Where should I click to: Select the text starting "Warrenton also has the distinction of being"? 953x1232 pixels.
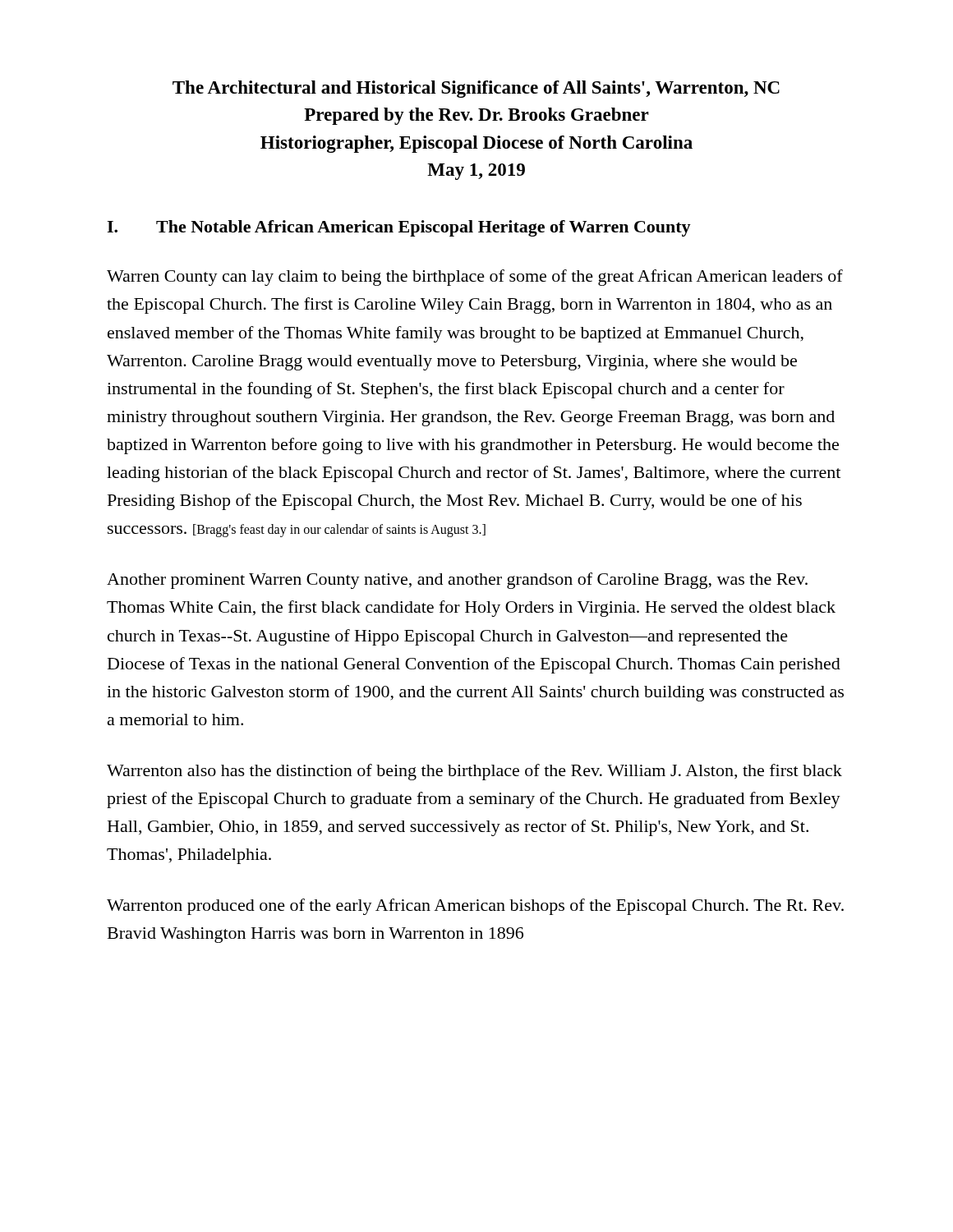click(474, 812)
